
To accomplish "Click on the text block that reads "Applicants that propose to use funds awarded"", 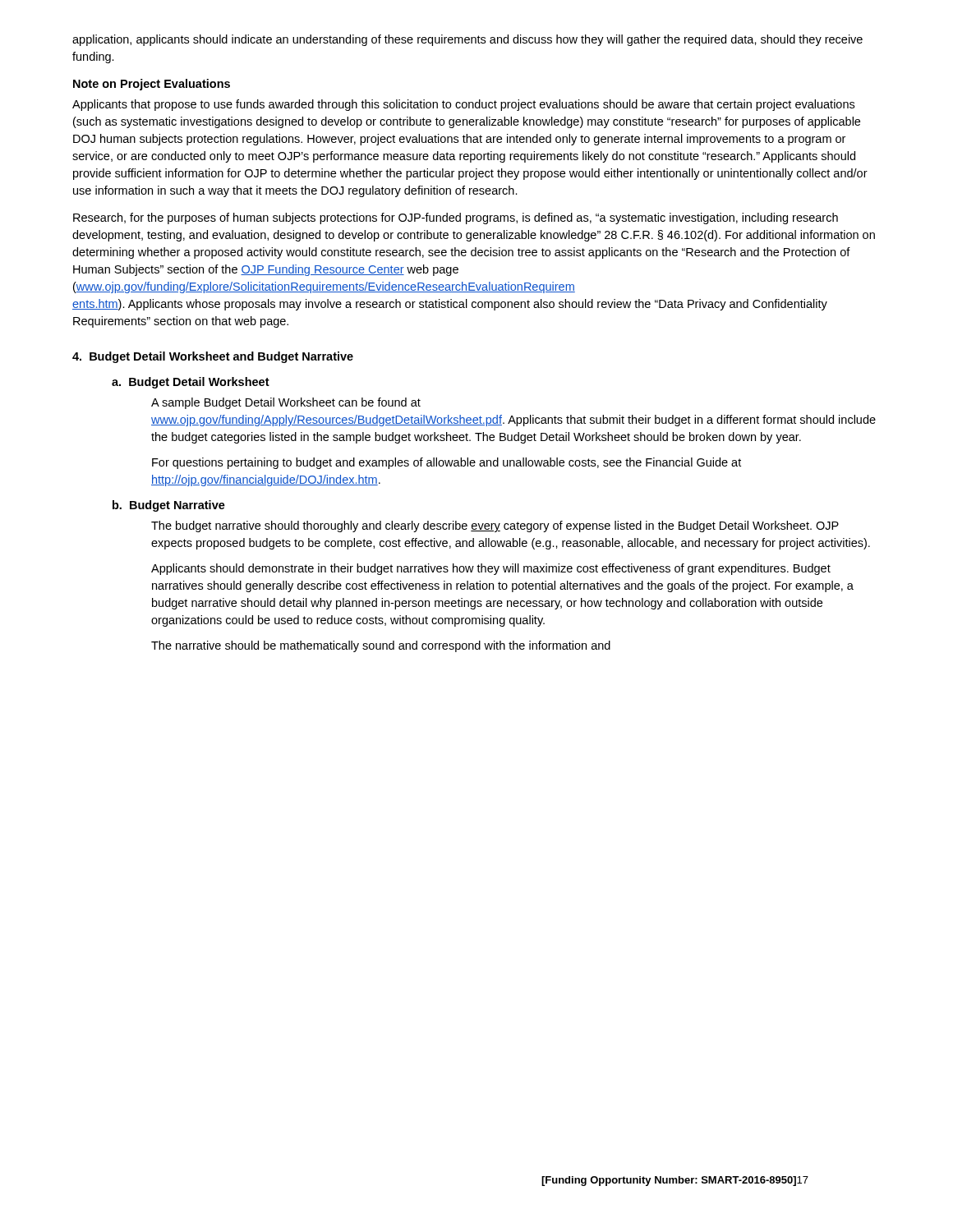I will (476, 148).
